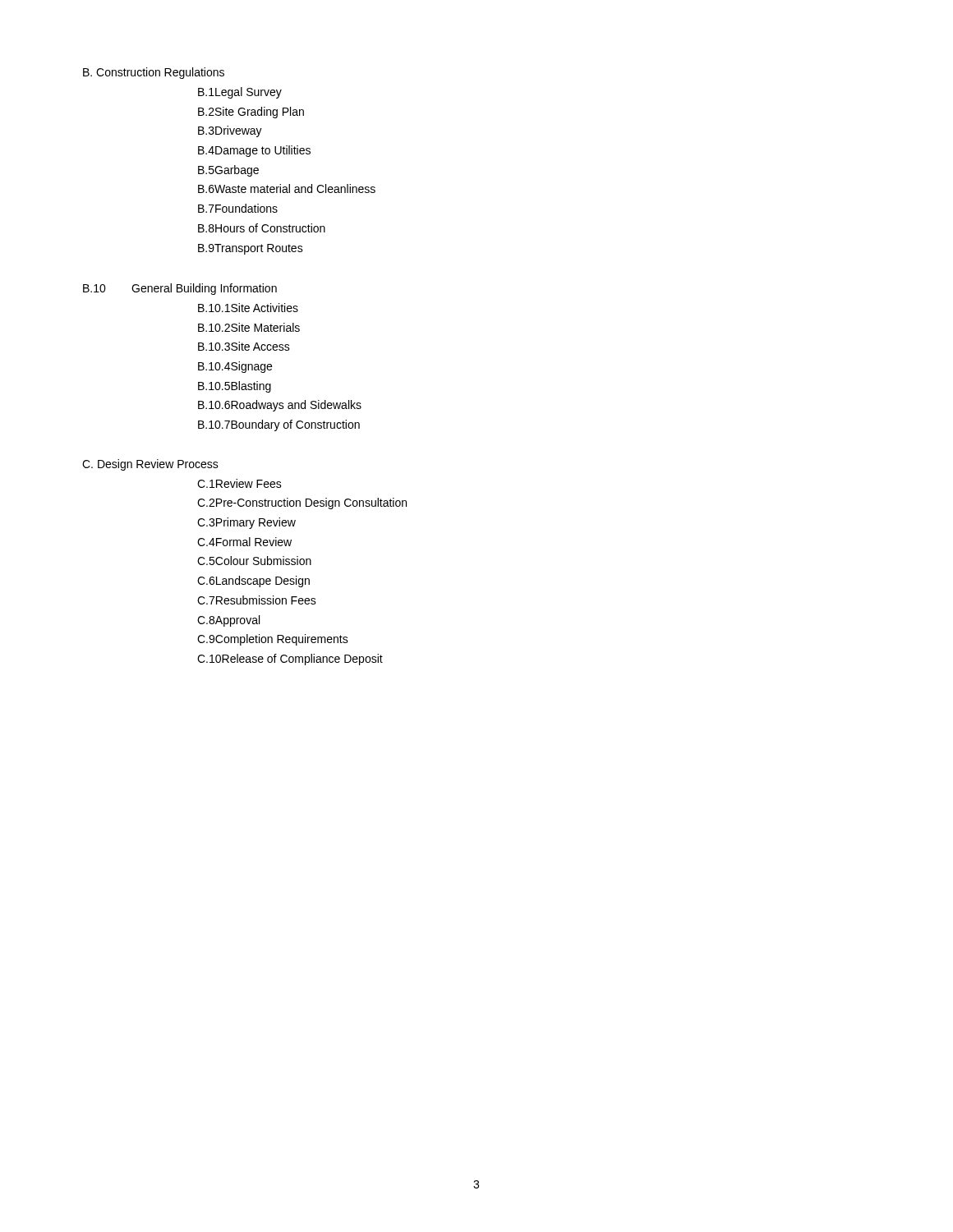Select the list item that reads "C.2 Pre-Construction Design Consultation"
Viewport: 953px width, 1232px height.
click(x=302, y=503)
